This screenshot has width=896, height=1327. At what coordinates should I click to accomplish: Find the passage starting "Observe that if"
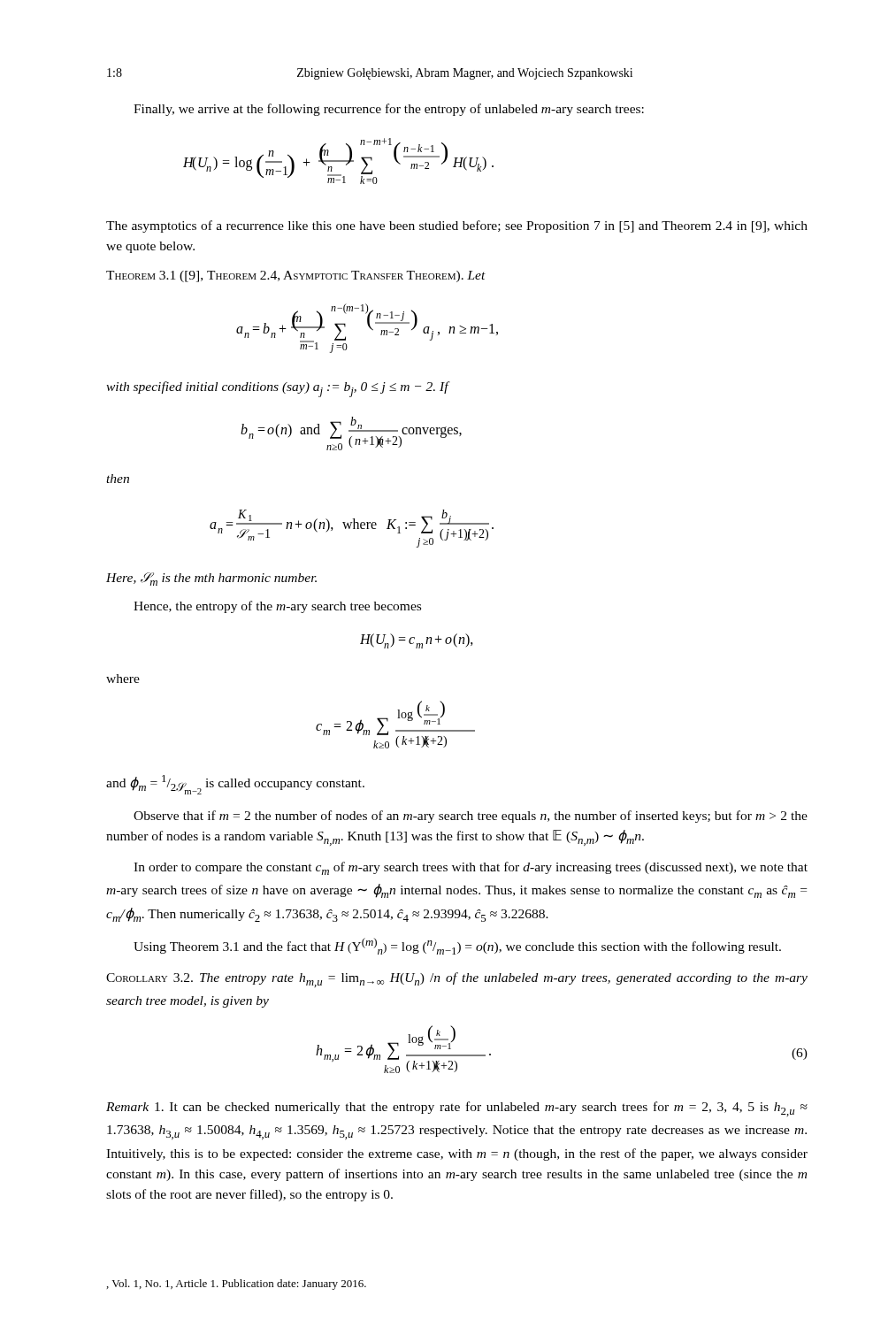[457, 827]
